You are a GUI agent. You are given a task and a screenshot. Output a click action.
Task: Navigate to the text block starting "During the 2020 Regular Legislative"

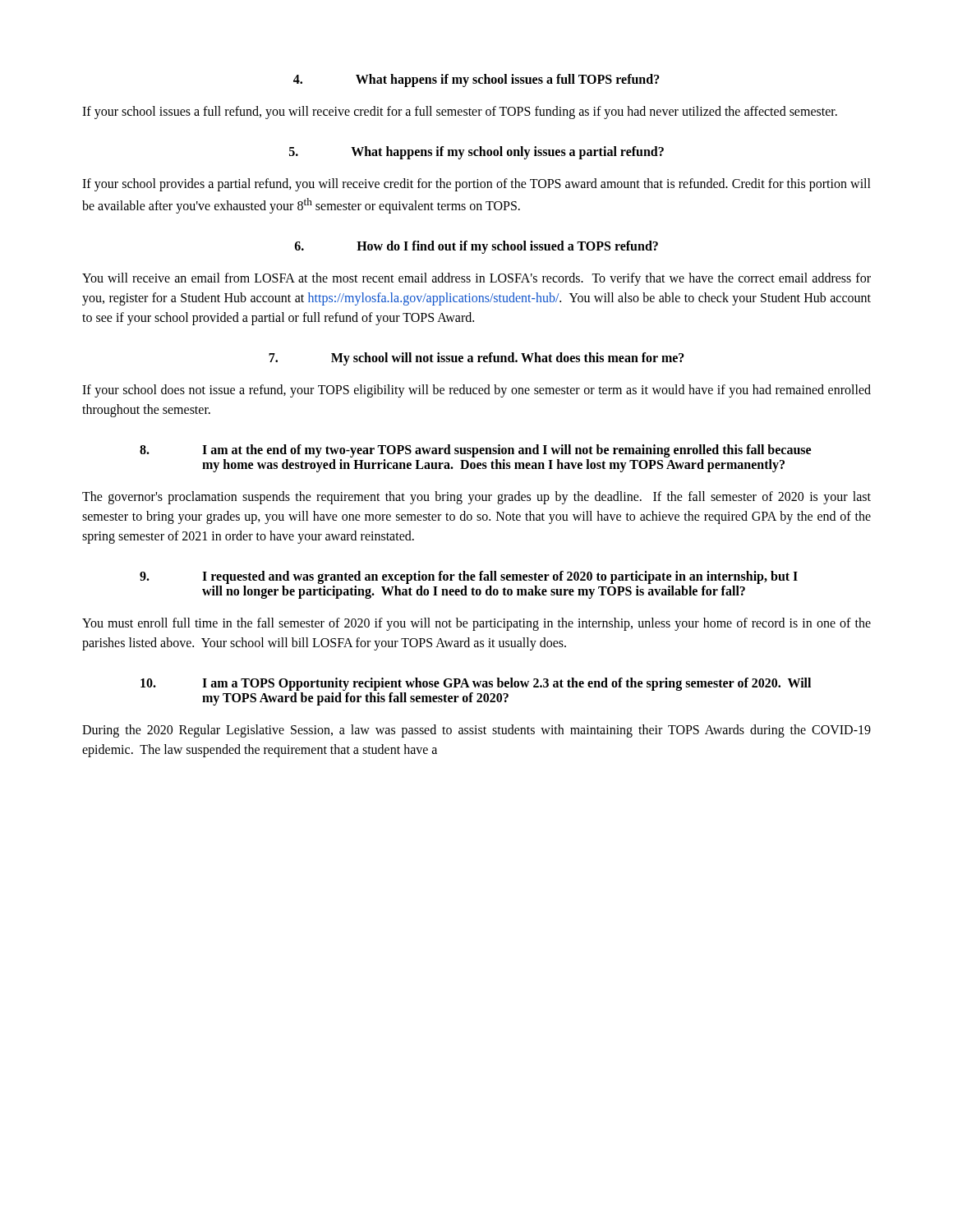pos(476,740)
